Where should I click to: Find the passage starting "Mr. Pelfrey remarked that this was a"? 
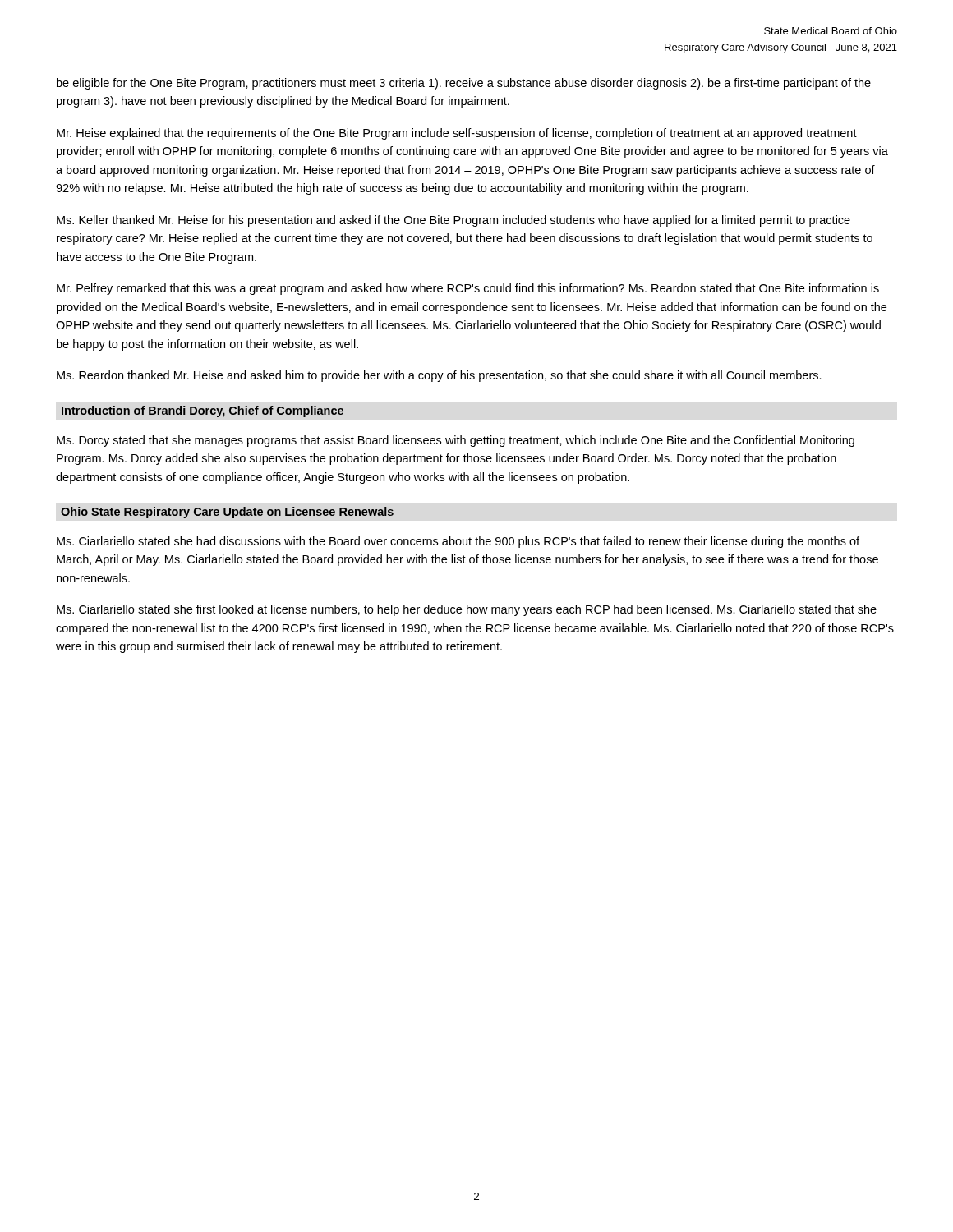click(472, 316)
